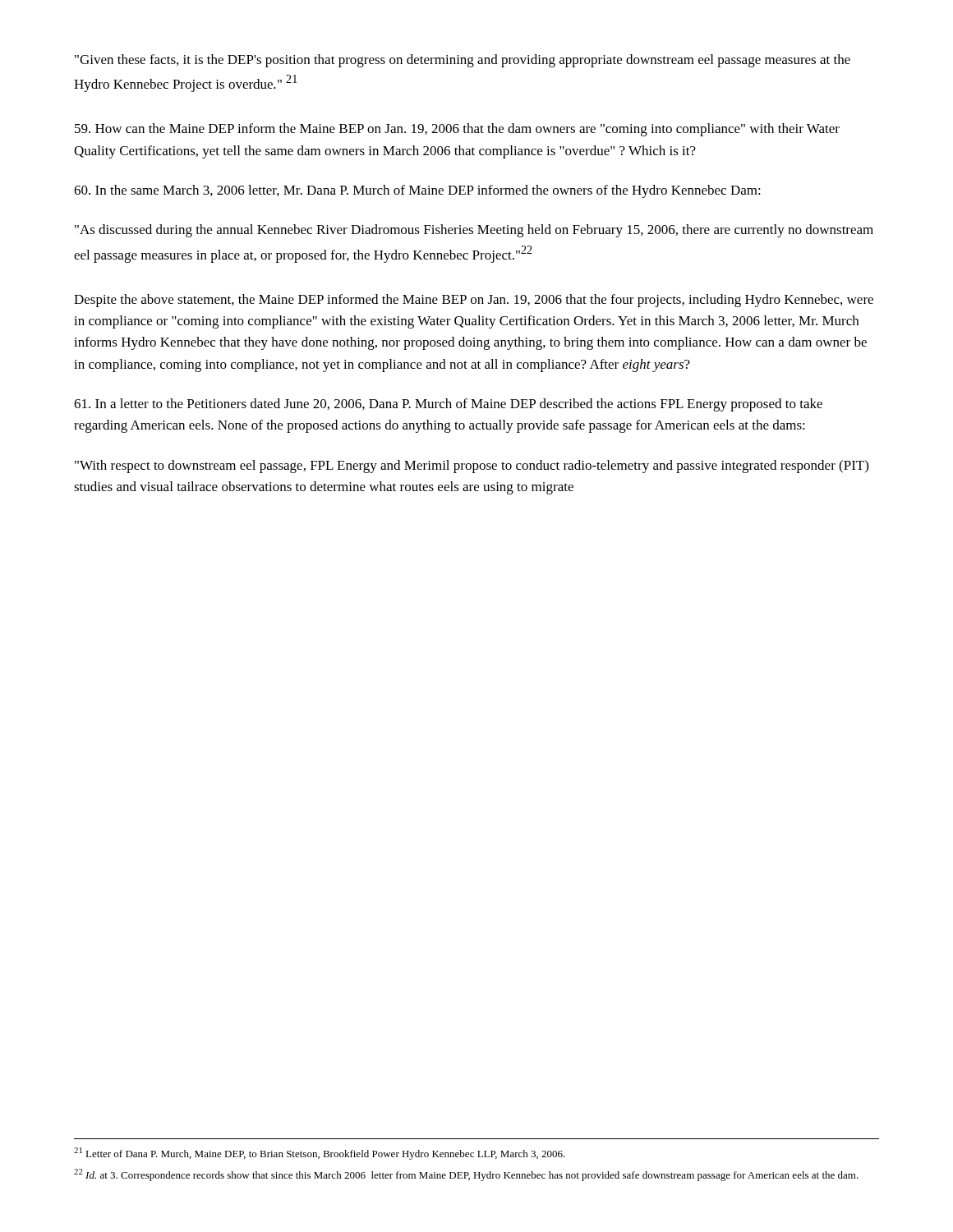The image size is (953, 1232).
Task: Where is the passage that starts "How can the Maine DEP inform the Maine"?
Action: click(x=457, y=140)
